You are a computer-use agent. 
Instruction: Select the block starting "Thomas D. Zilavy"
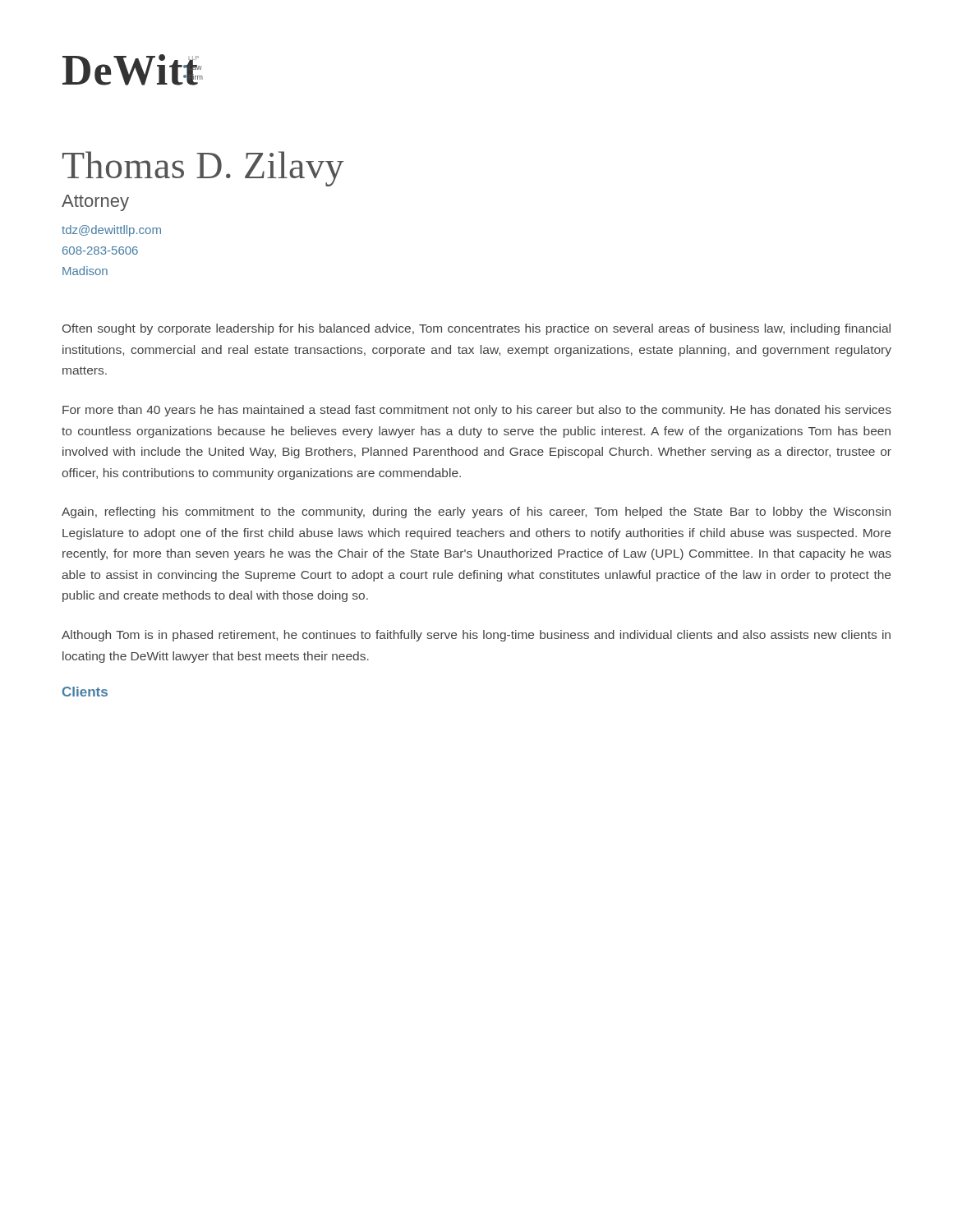pyautogui.click(x=203, y=169)
